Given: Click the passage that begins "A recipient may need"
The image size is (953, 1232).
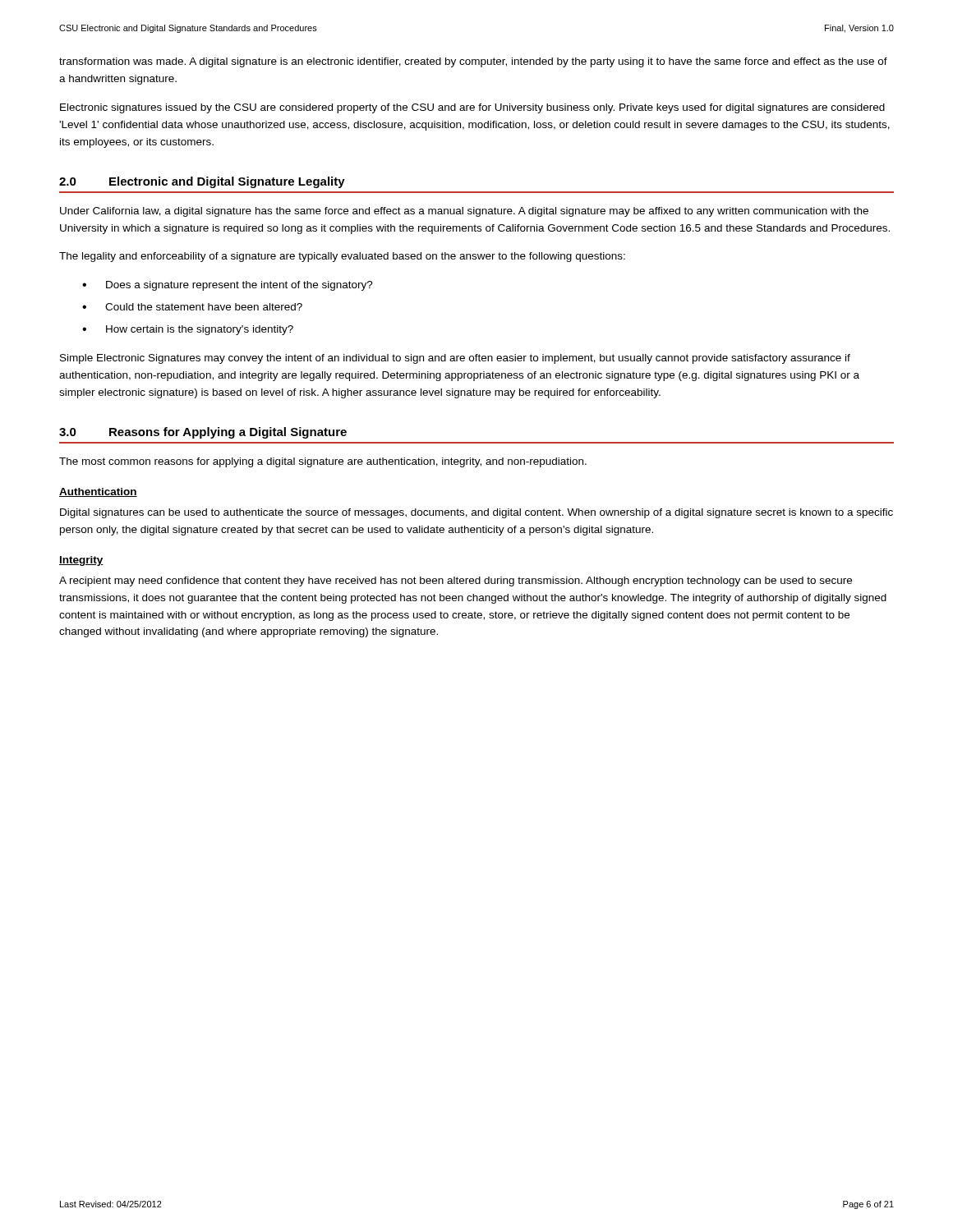Looking at the screenshot, I should coord(473,606).
